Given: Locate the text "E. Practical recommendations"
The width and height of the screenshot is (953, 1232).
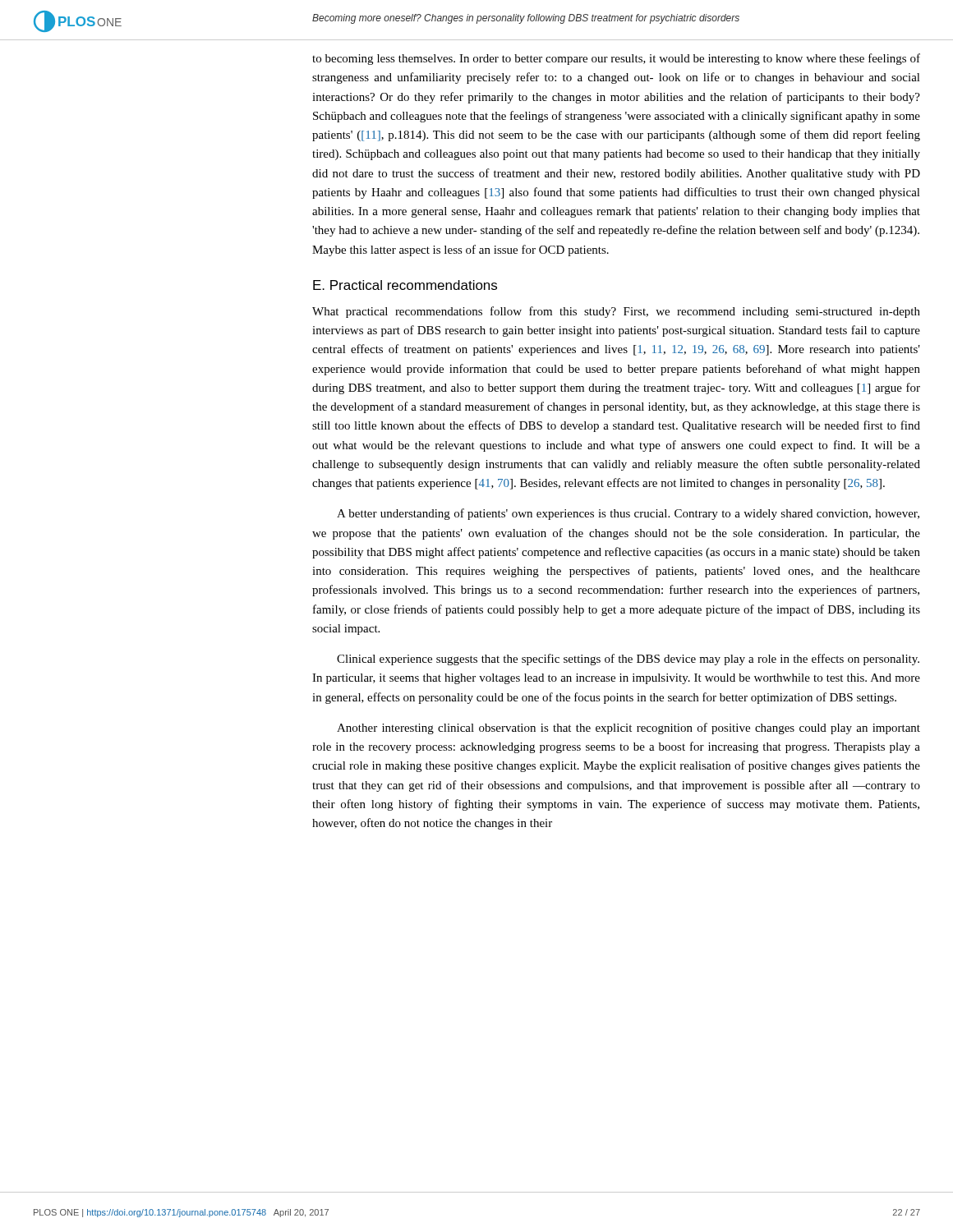Looking at the screenshot, I should tap(405, 285).
